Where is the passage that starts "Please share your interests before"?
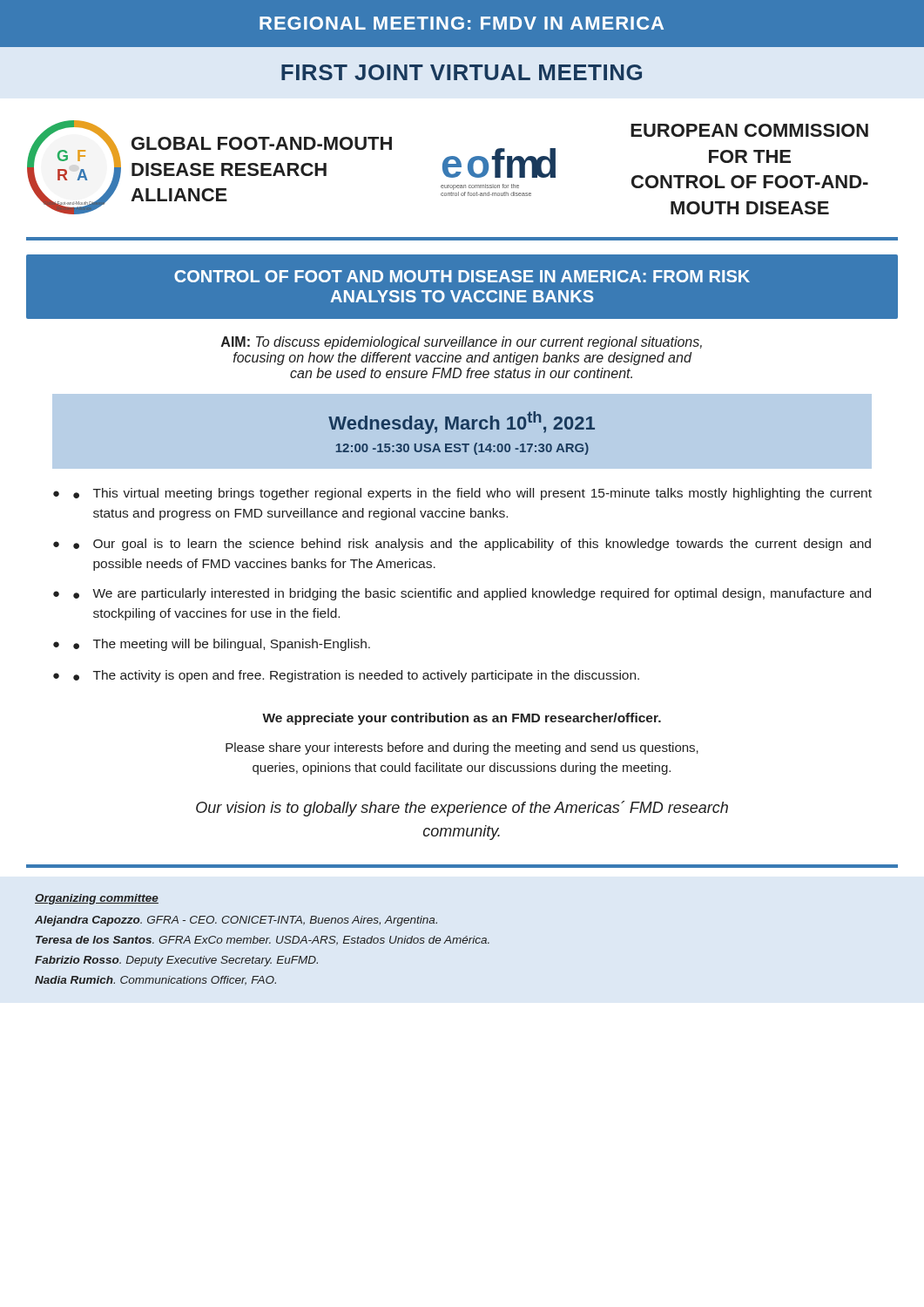 (462, 757)
